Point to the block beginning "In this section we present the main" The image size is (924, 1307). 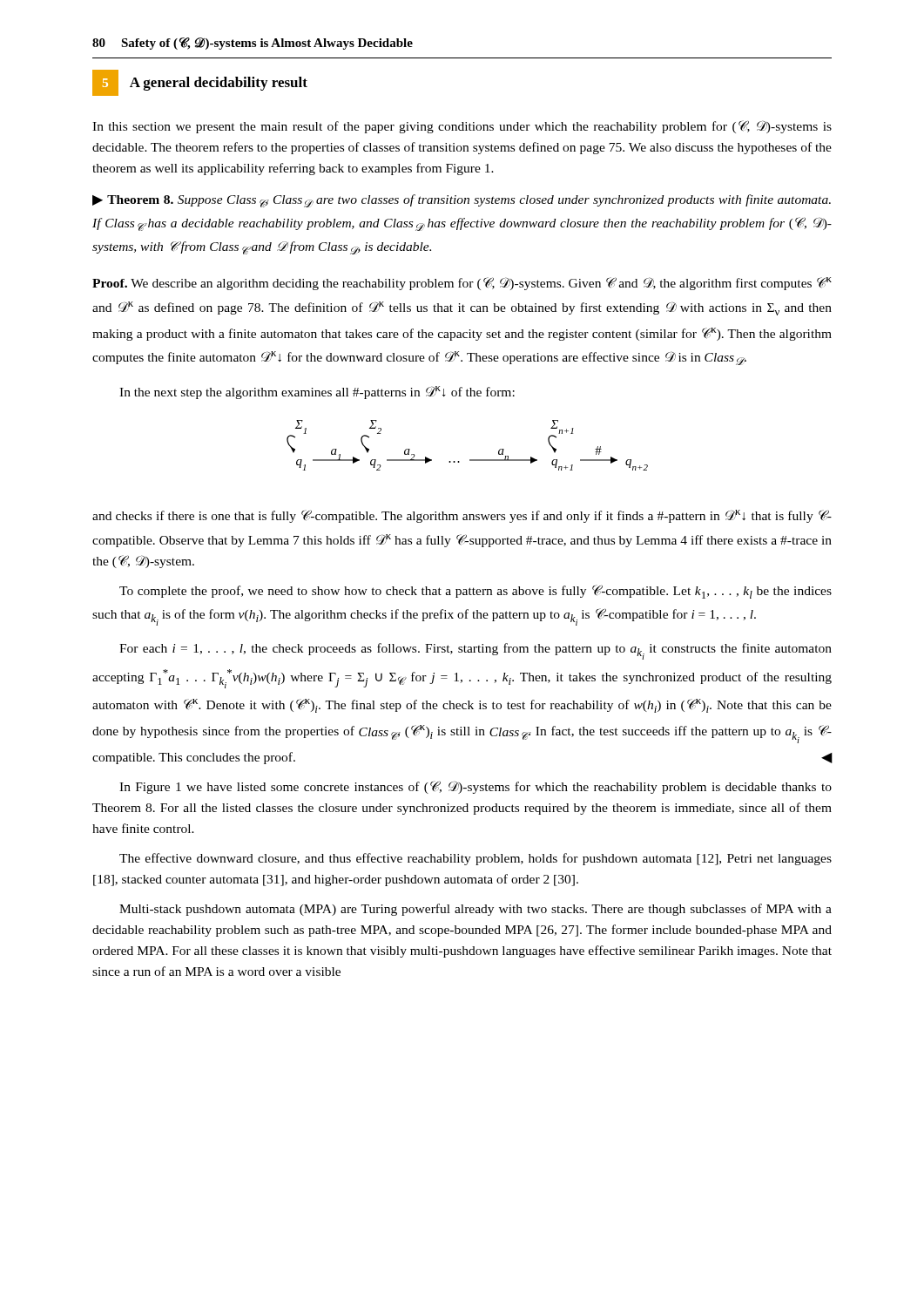tap(462, 147)
